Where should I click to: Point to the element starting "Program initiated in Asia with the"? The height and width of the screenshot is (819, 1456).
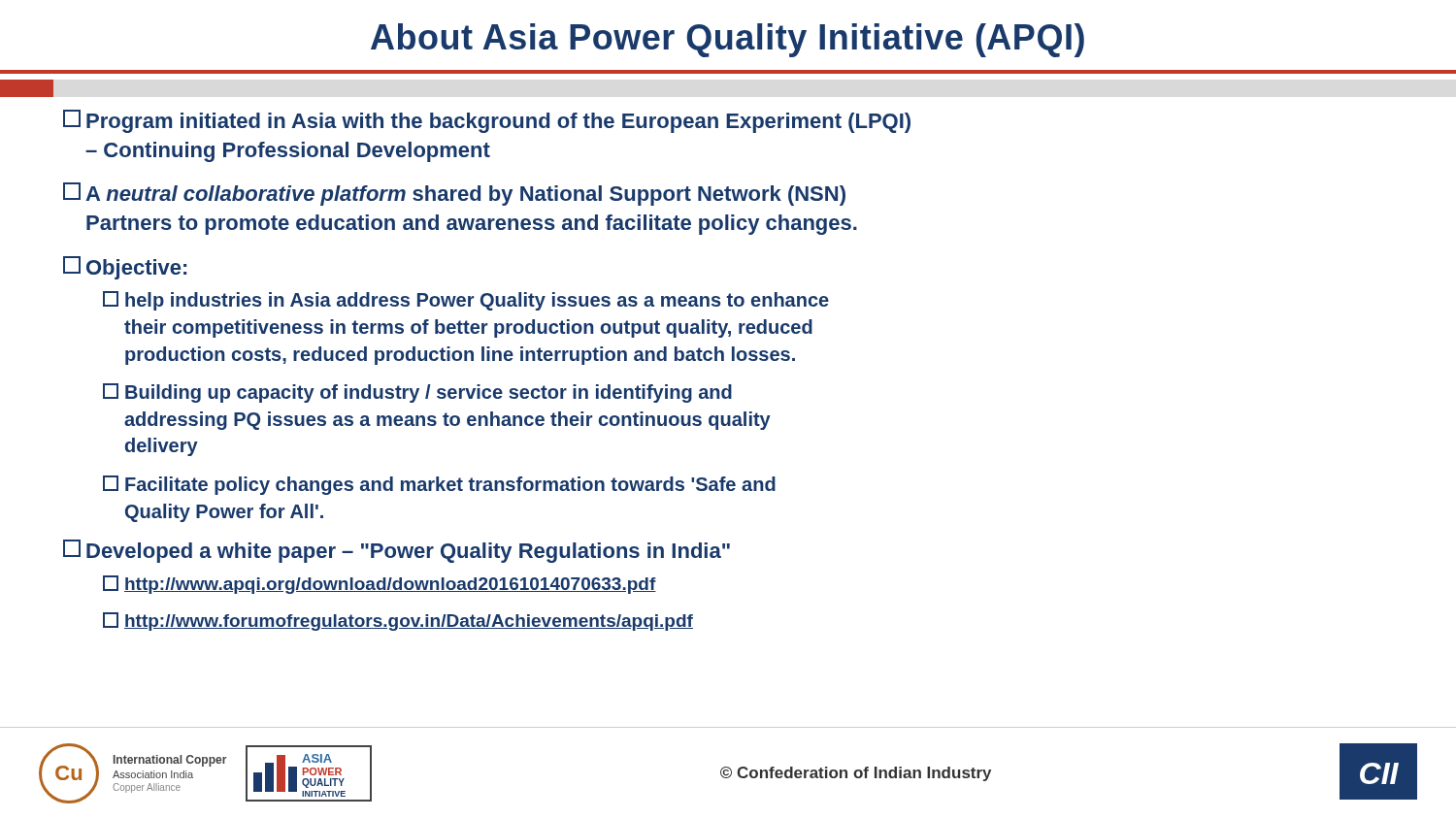tap(485, 136)
